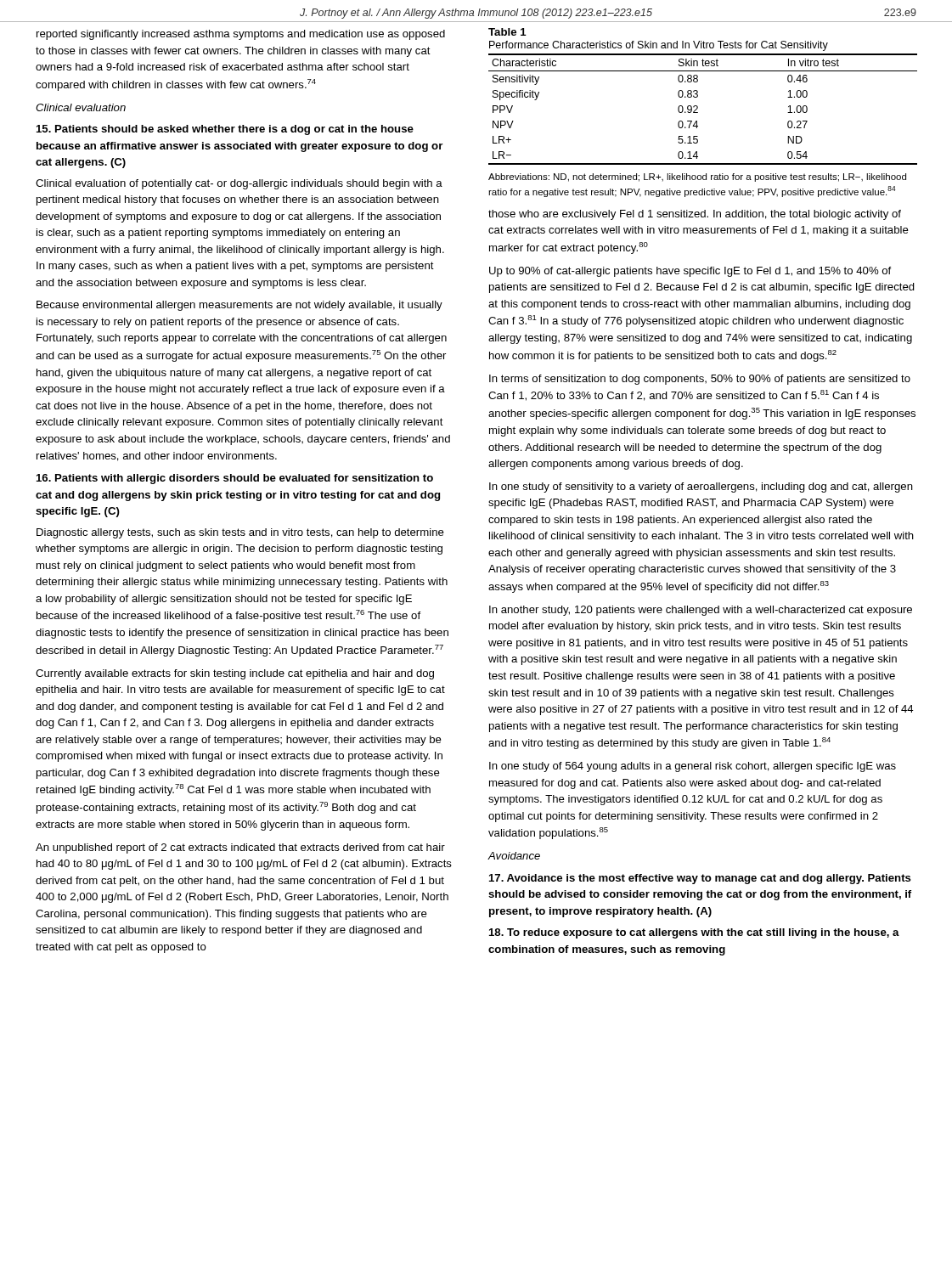Locate the footnote that says "Abbreviations: ND, not determined; LR+, likelihood ratio"
Image resolution: width=952 pixels, height=1274 pixels.
click(703, 185)
